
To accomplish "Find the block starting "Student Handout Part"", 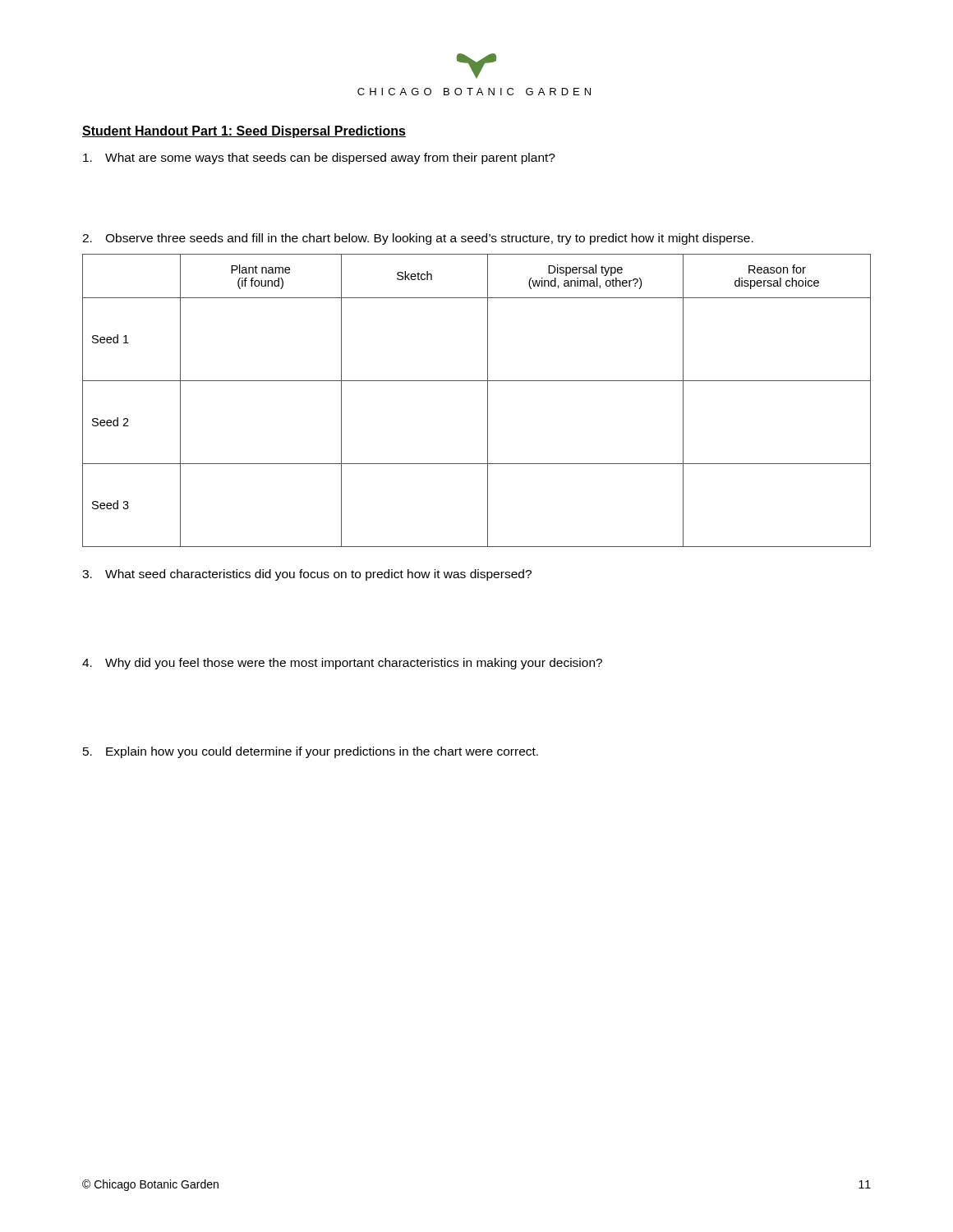I will [x=244, y=131].
